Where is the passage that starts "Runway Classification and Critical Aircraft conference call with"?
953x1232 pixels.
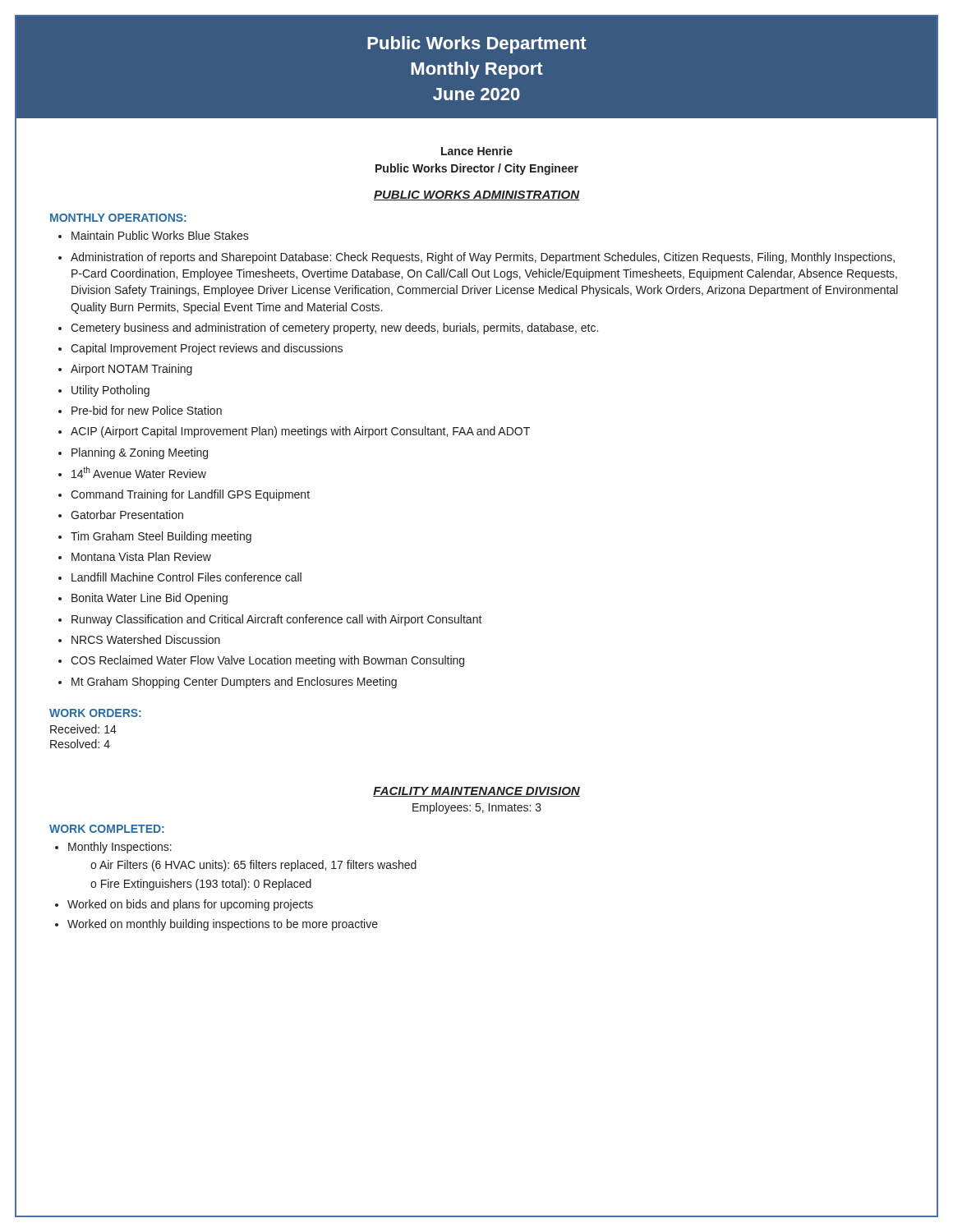(276, 619)
